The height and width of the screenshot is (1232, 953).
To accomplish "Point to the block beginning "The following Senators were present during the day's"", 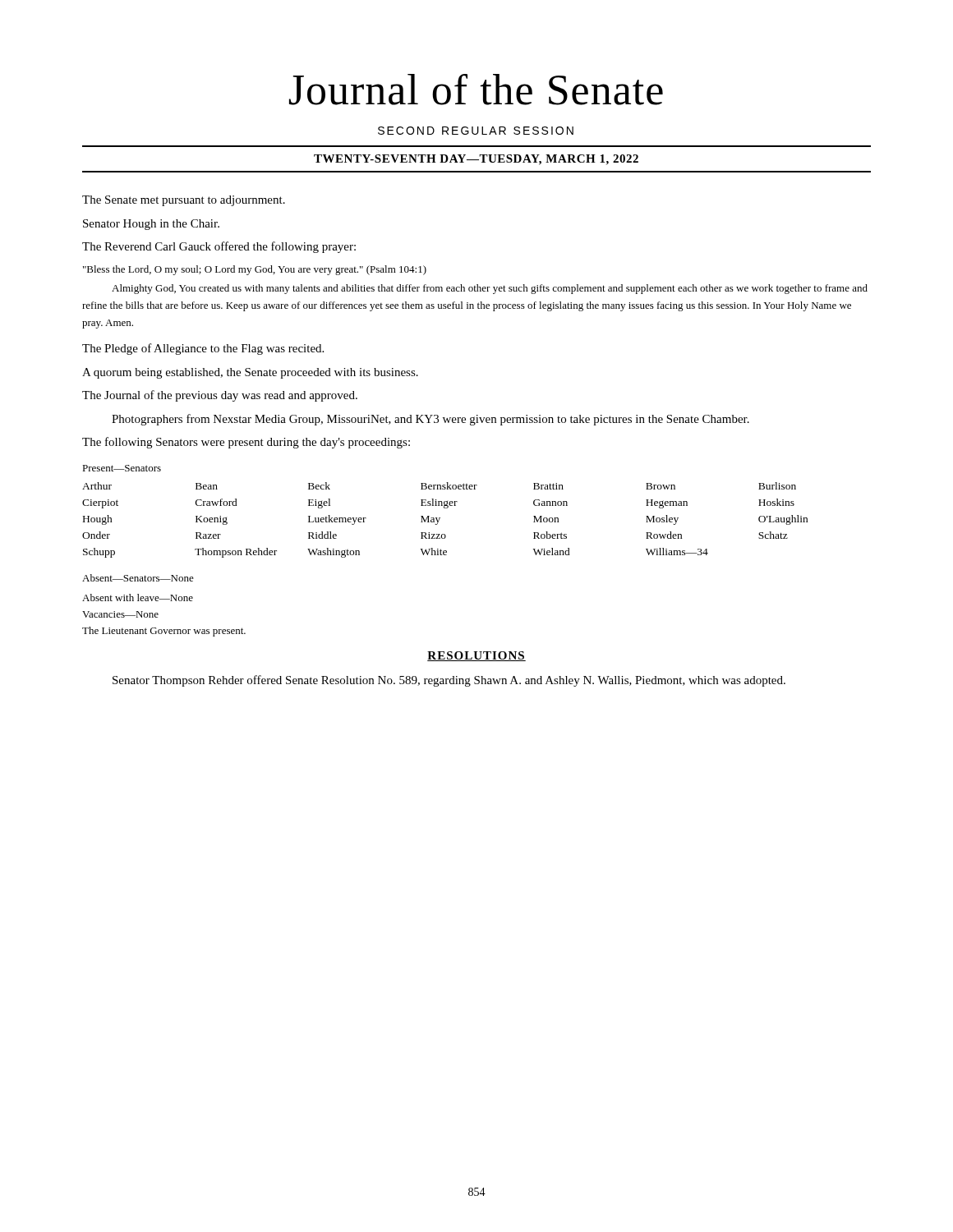I will pyautogui.click(x=246, y=442).
